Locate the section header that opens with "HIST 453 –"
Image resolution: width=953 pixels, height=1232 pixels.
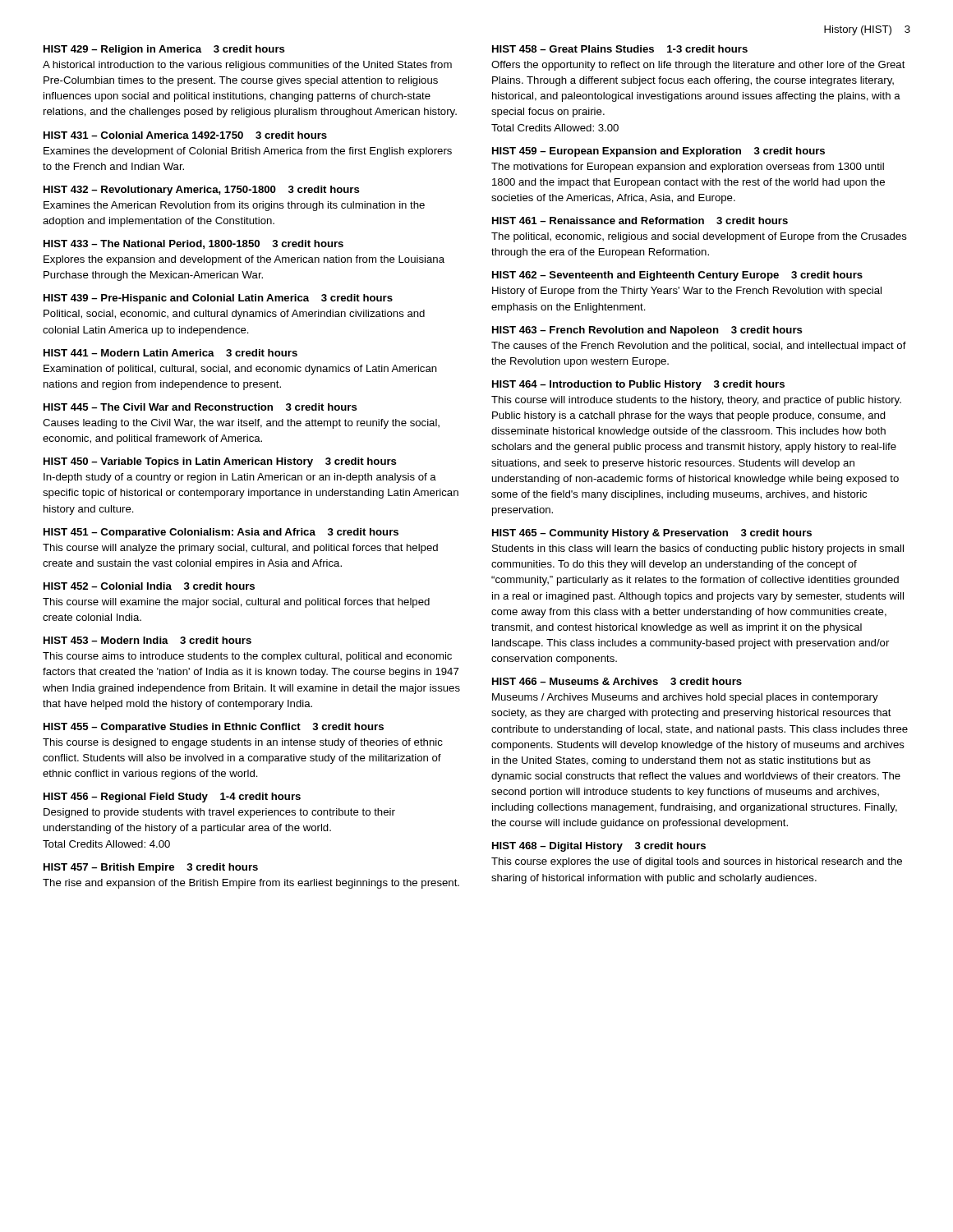pyautogui.click(x=252, y=673)
